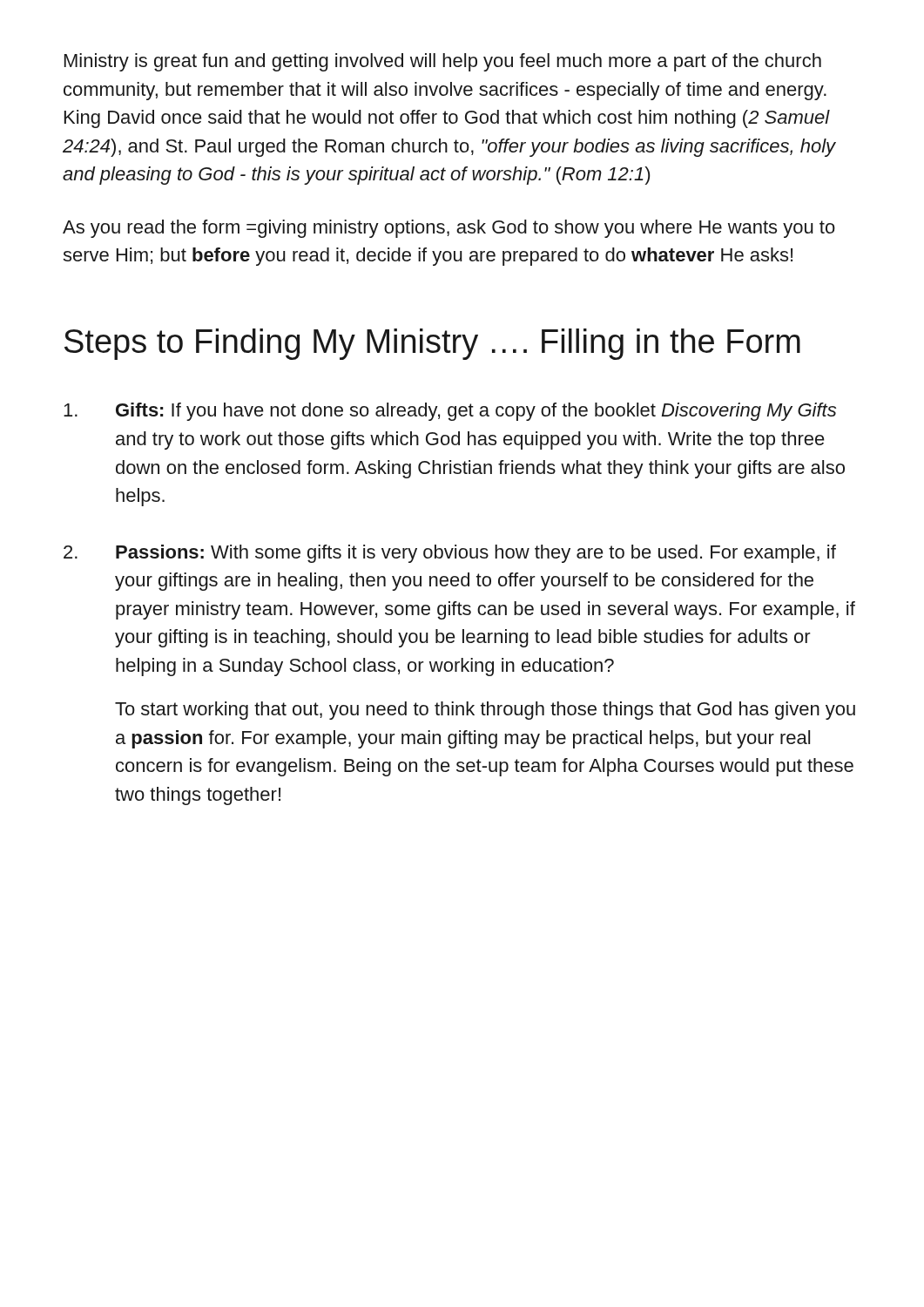Where is the passage that starts "Ministry is great fun and getting involved will"?
The width and height of the screenshot is (924, 1307).
tap(449, 117)
